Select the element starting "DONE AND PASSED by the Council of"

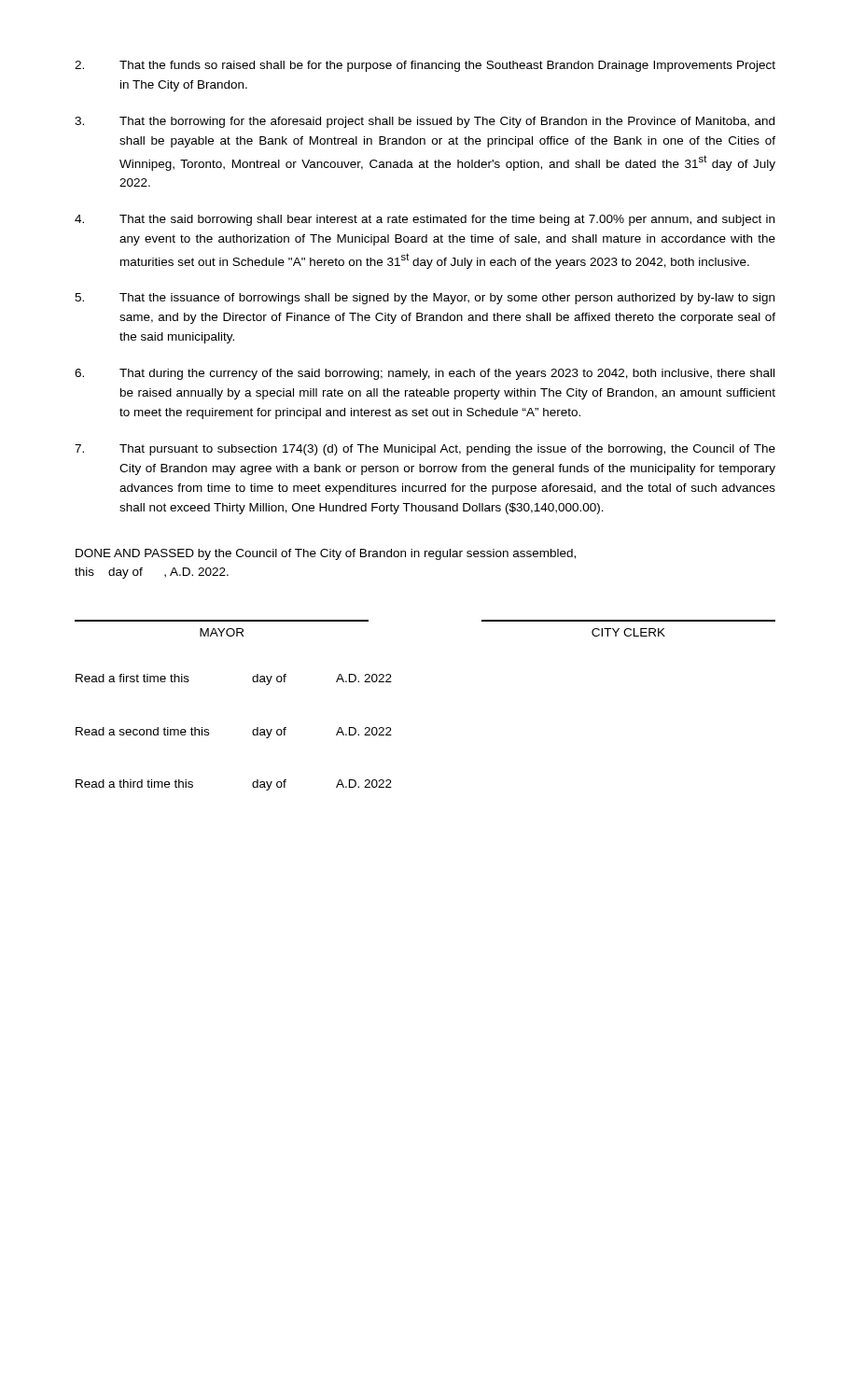326,562
